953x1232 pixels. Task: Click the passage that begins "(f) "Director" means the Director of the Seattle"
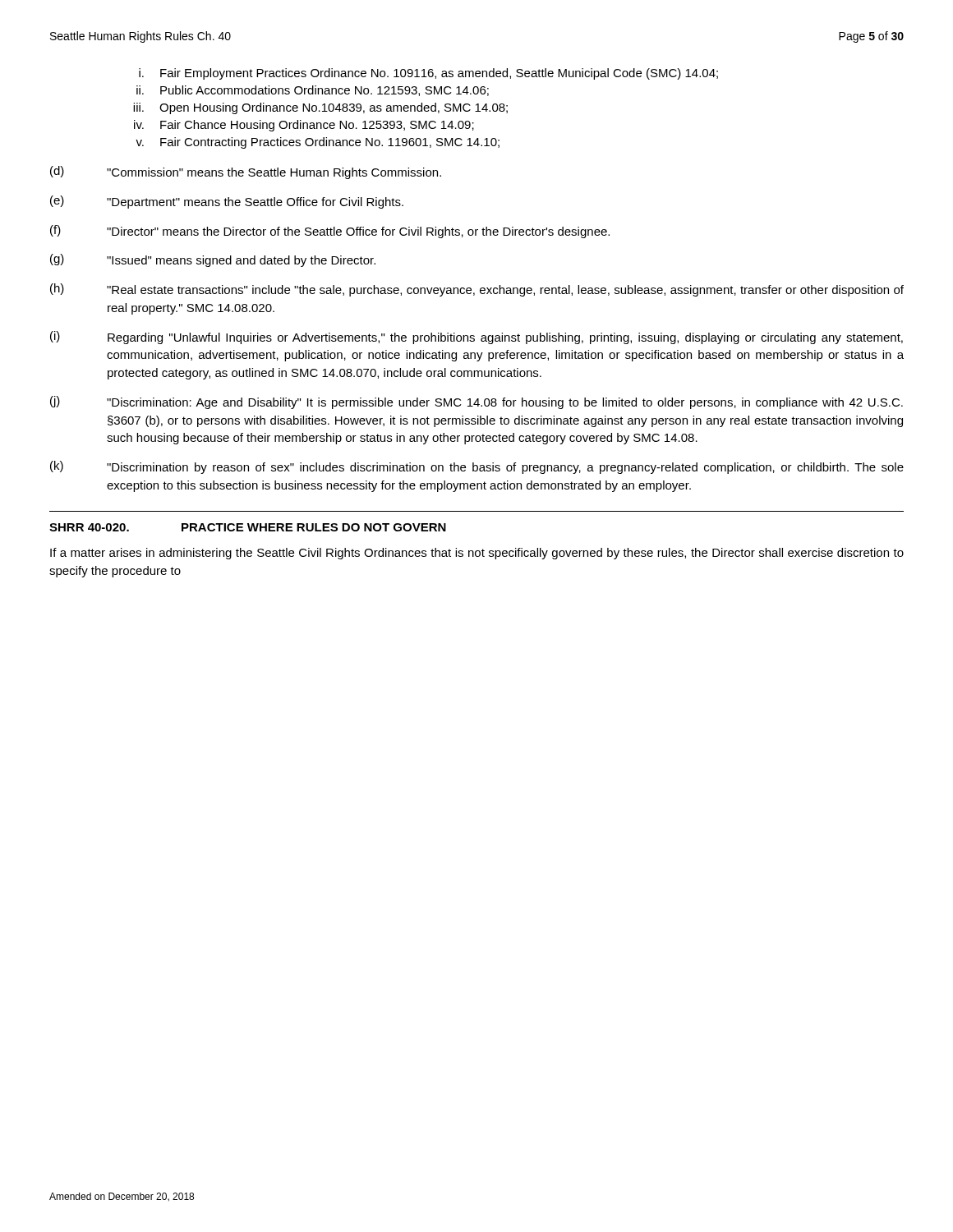pyautogui.click(x=476, y=231)
